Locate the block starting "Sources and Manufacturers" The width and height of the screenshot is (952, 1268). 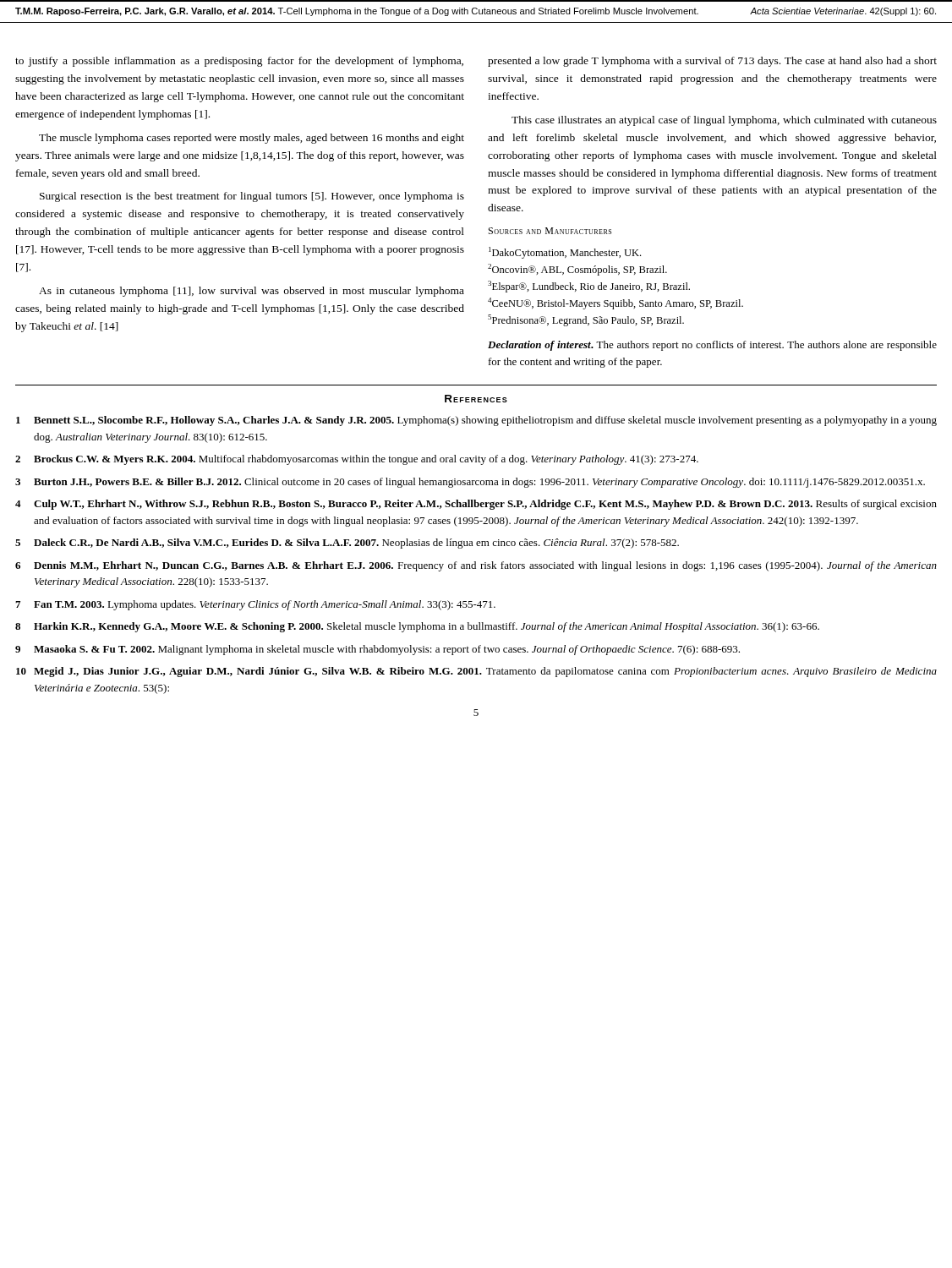(550, 231)
